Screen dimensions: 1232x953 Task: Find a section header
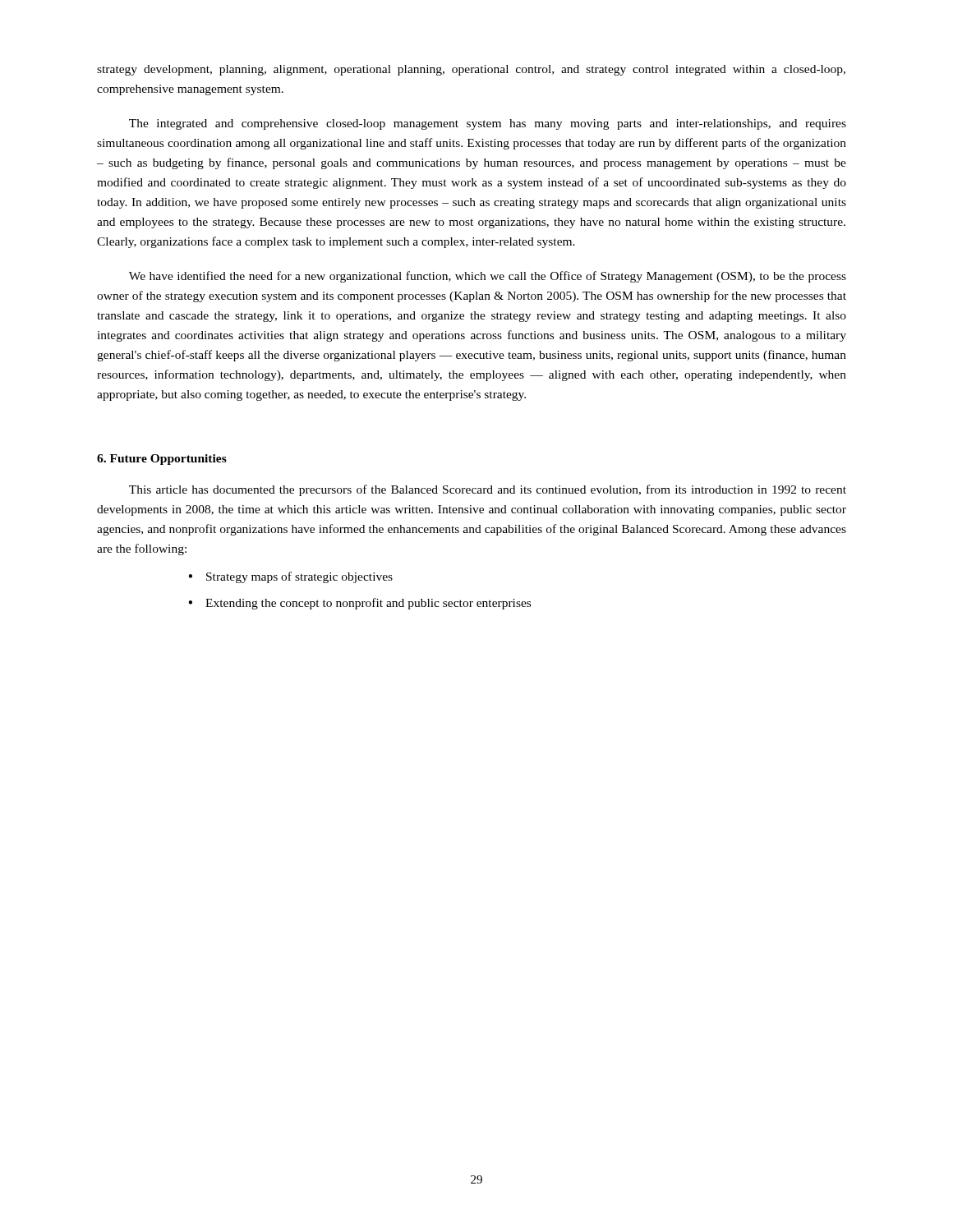[162, 458]
